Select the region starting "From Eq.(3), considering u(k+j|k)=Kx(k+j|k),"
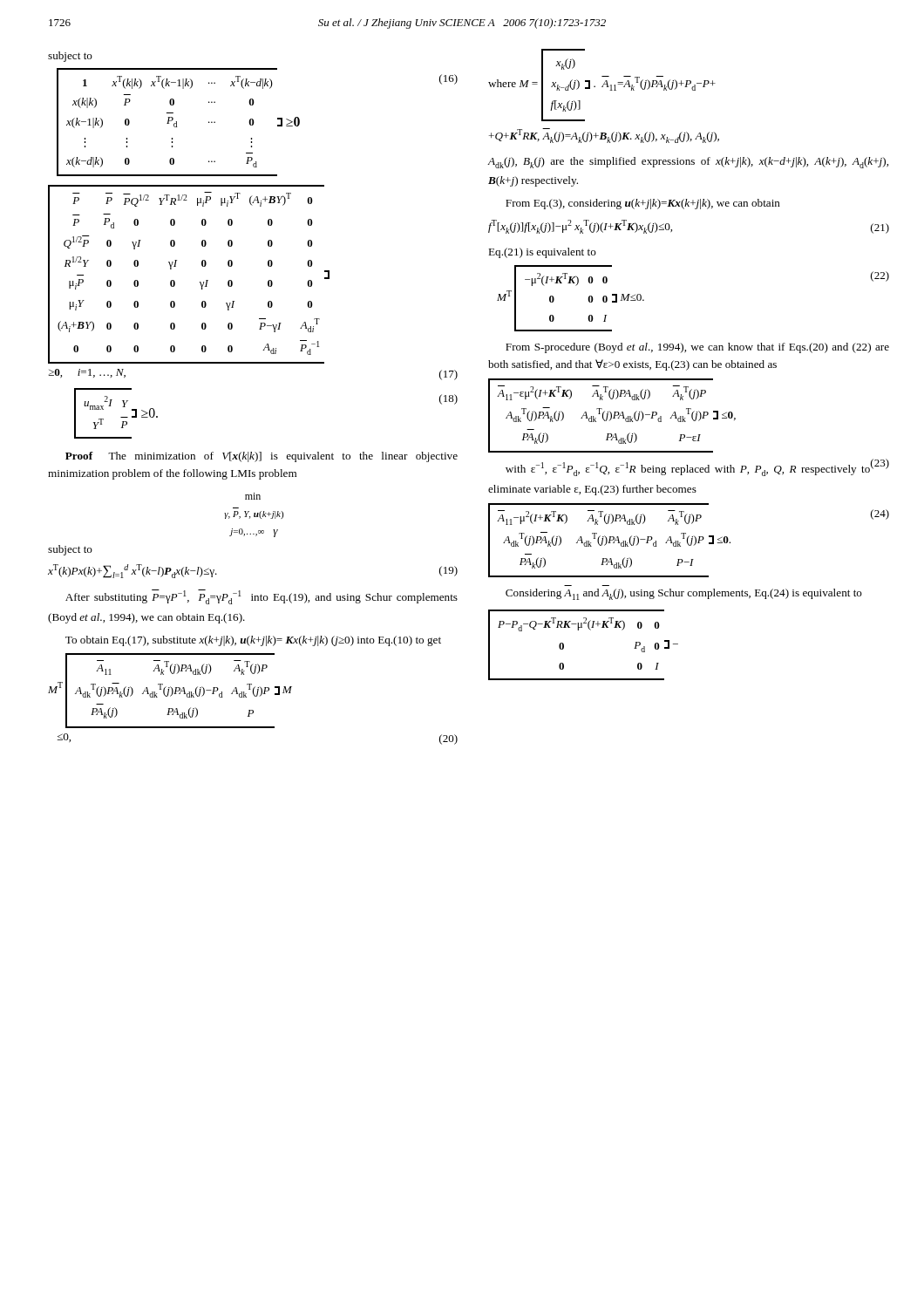924x1308 pixels. point(643,203)
